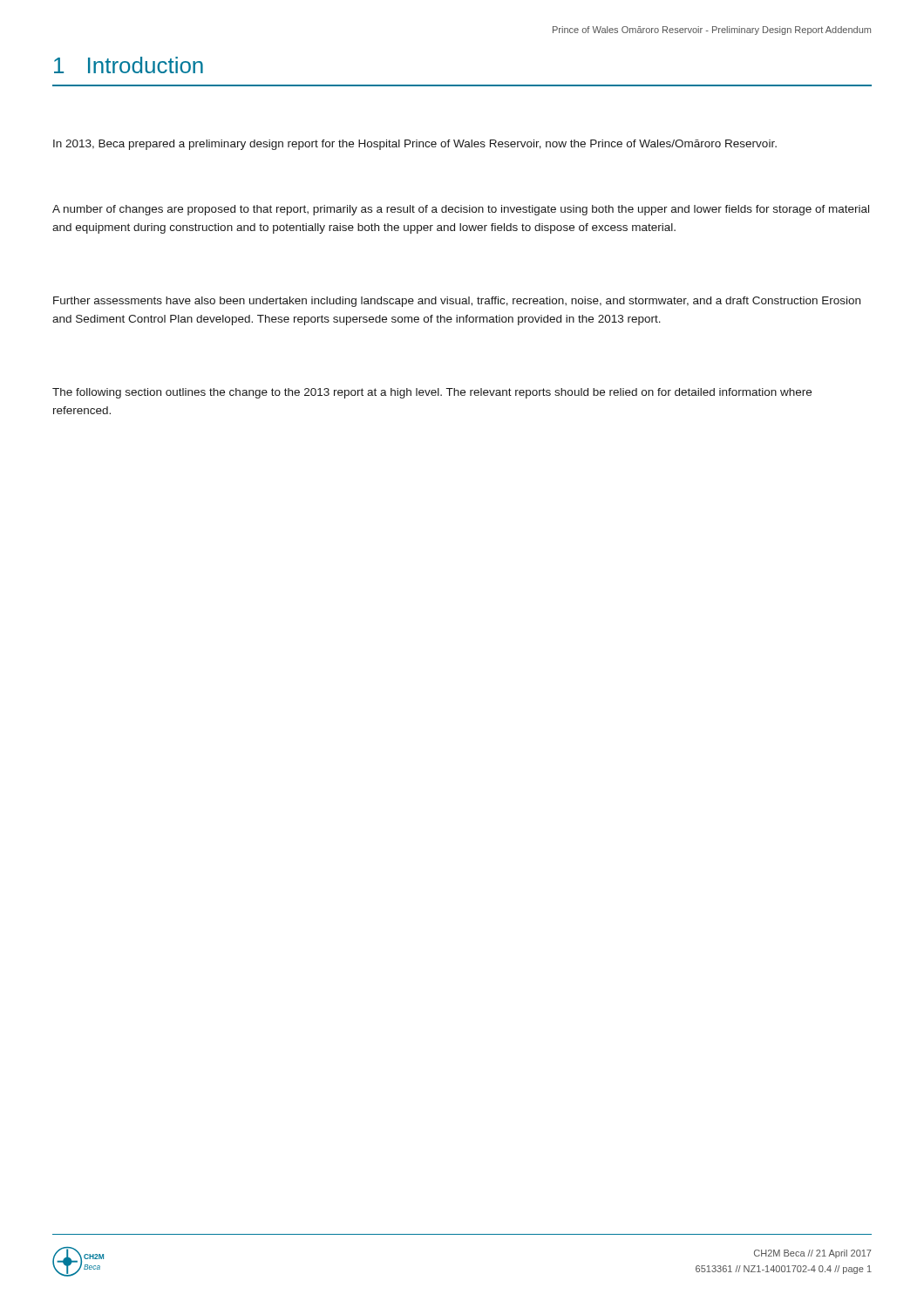The image size is (924, 1308).
Task: Locate the text block that reads "In 2013, Beca prepared a preliminary design report"
Action: tap(415, 143)
